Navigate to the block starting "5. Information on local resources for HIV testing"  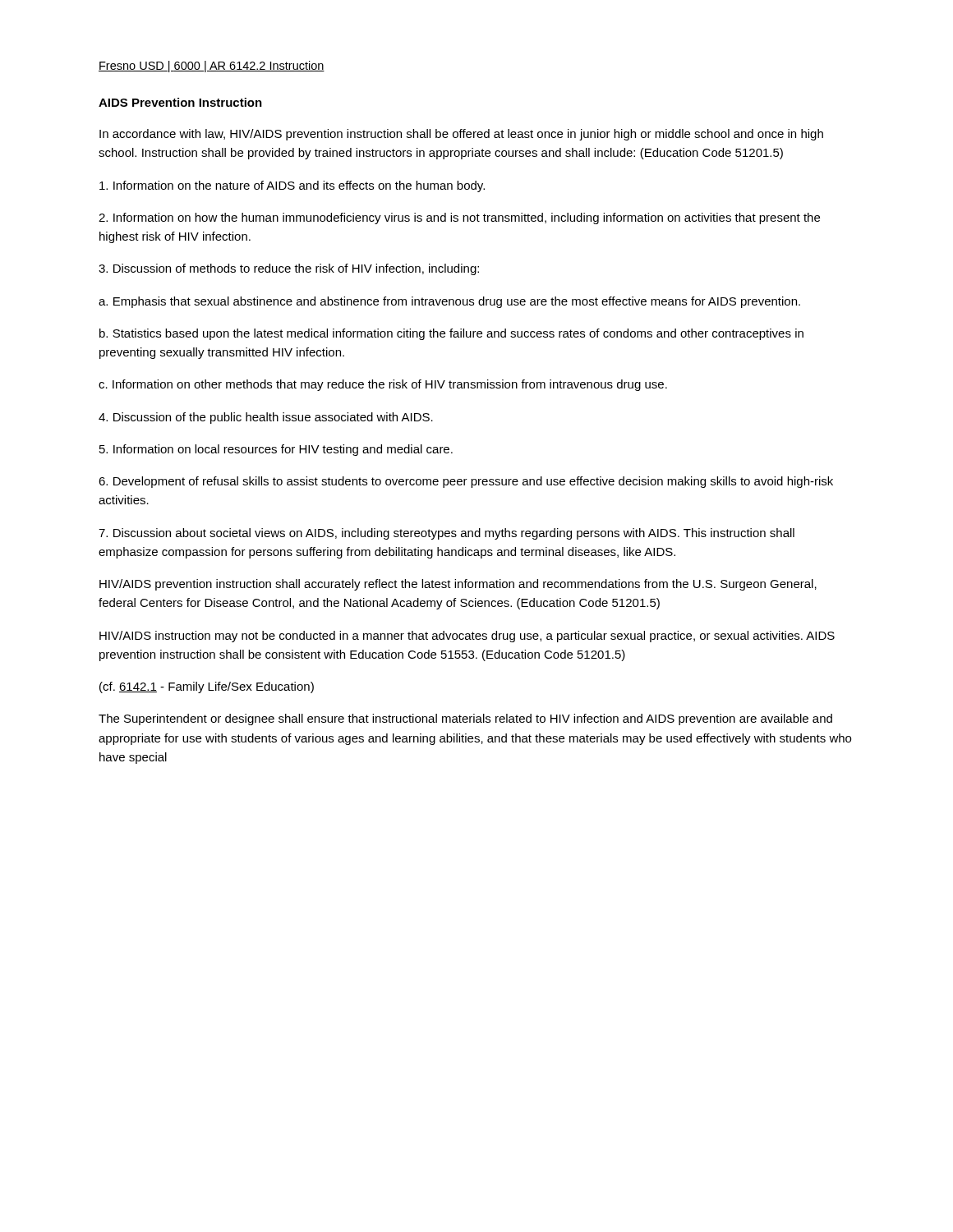click(x=276, y=449)
